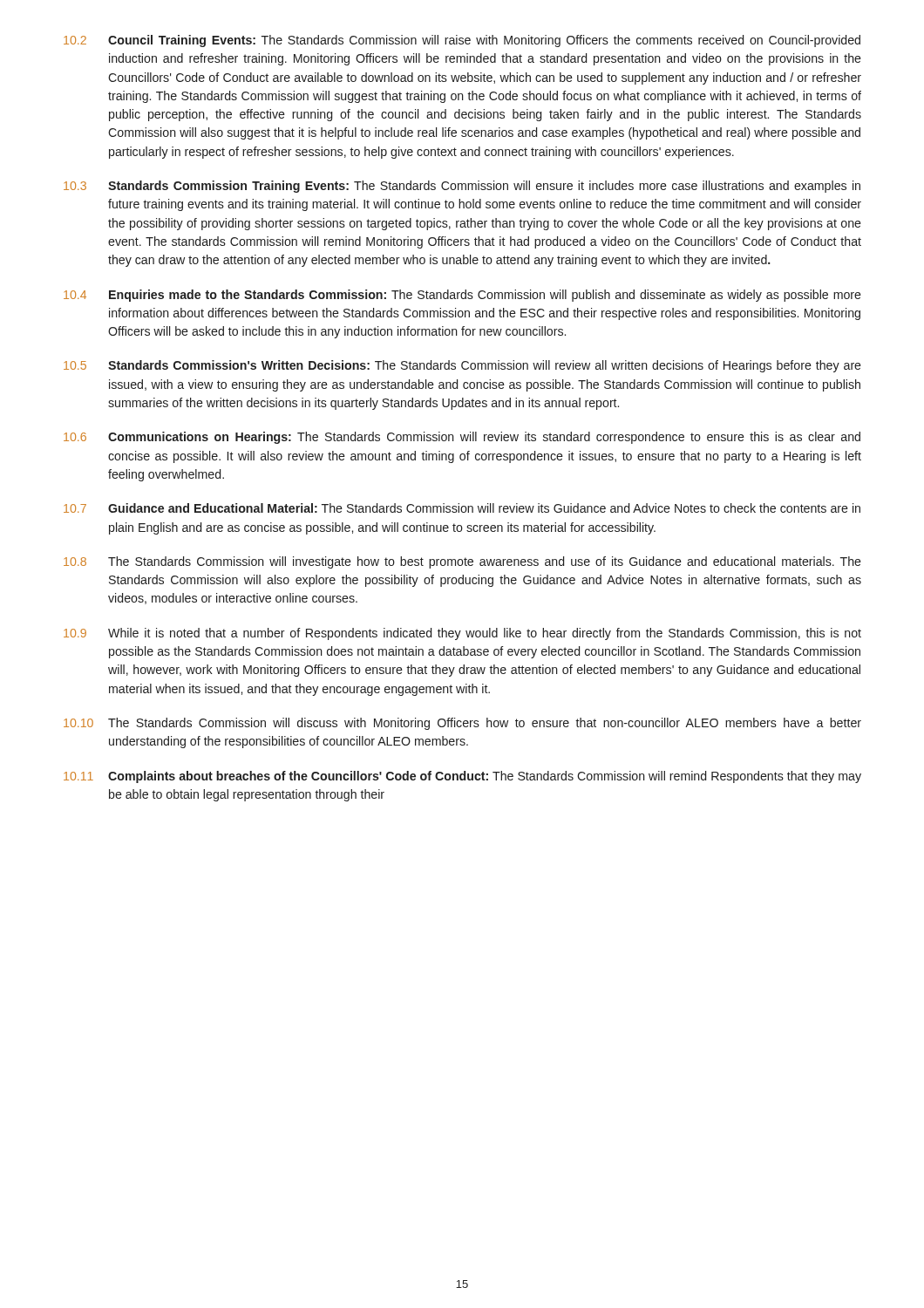Point to the block beginning "10.4 Enquiries made to the Standards Commission:"
The image size is (924, 1308).
462,314
